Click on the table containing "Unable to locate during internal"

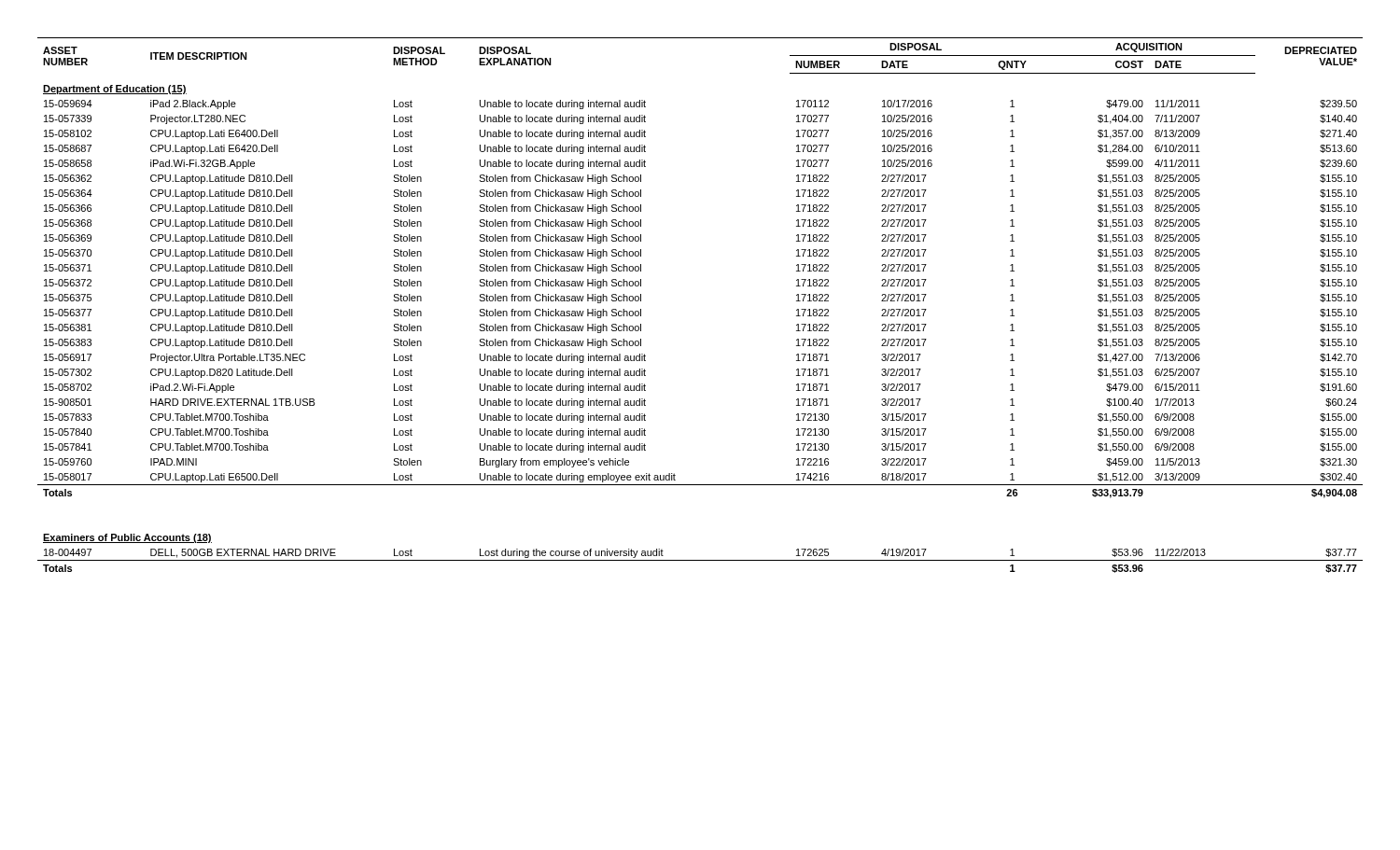tap(700, 307)
